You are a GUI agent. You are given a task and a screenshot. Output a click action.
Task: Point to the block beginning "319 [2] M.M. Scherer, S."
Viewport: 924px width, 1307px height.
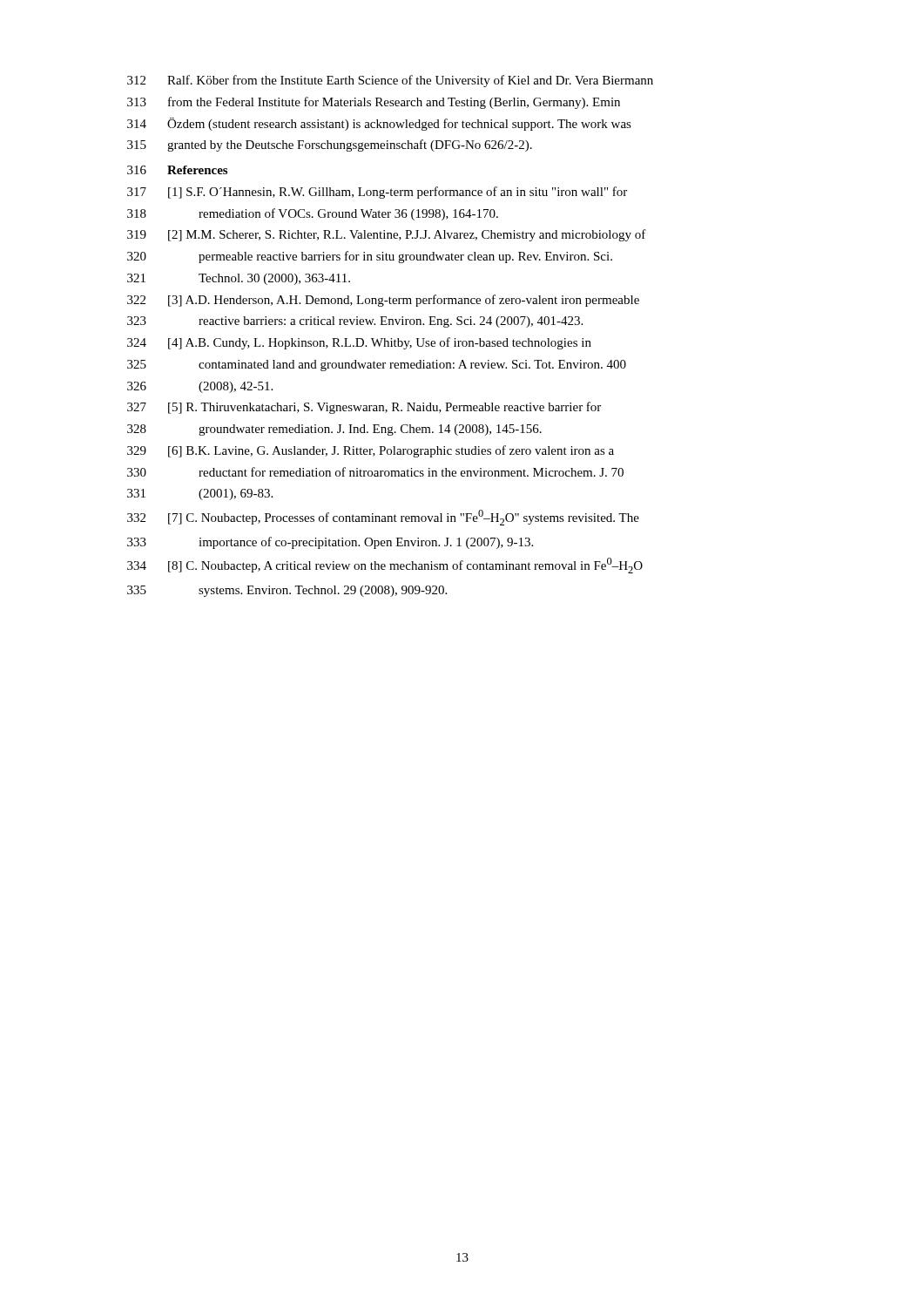(x=462, y=235)
